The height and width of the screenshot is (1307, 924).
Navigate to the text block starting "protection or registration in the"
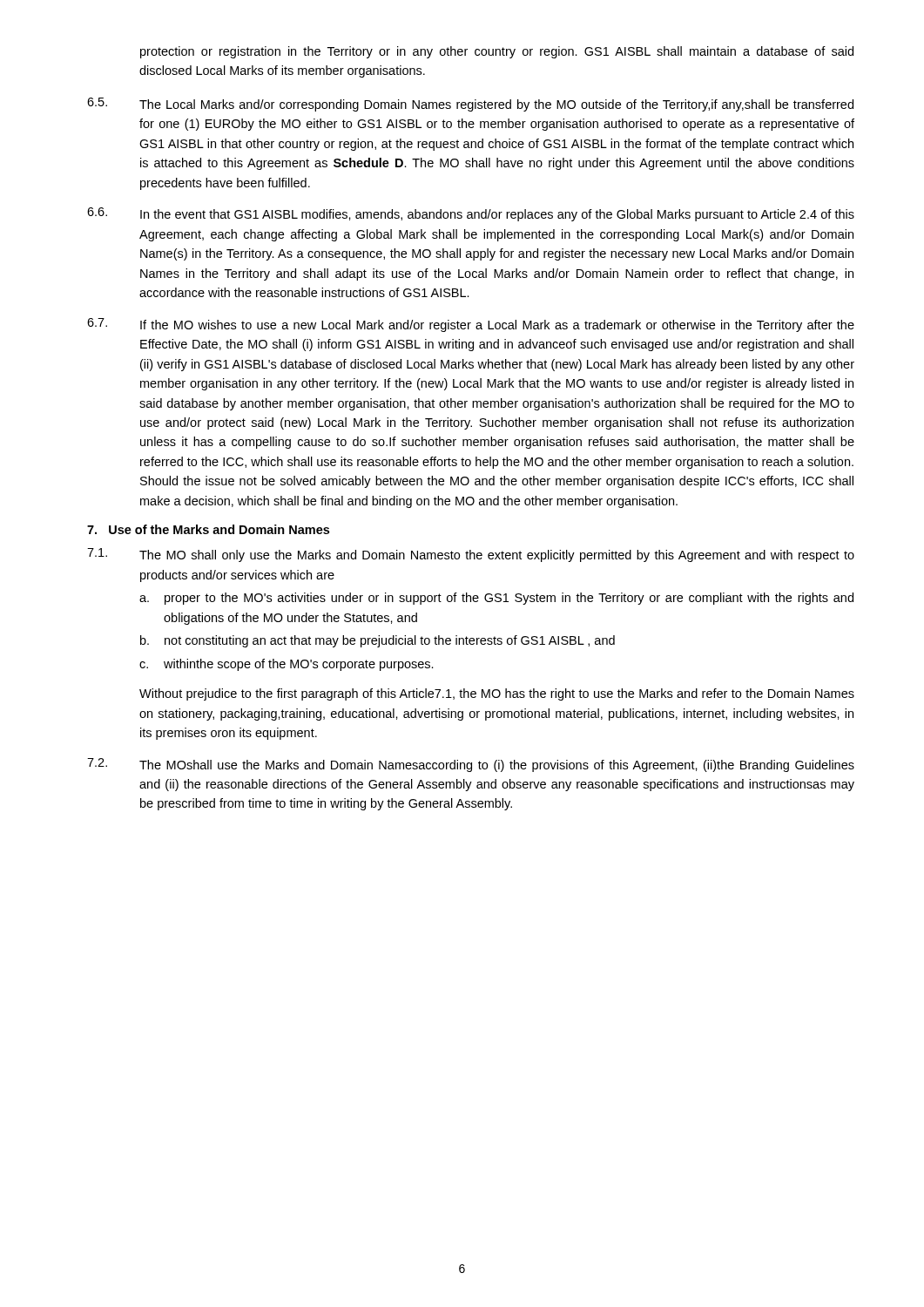pos(497,61)
